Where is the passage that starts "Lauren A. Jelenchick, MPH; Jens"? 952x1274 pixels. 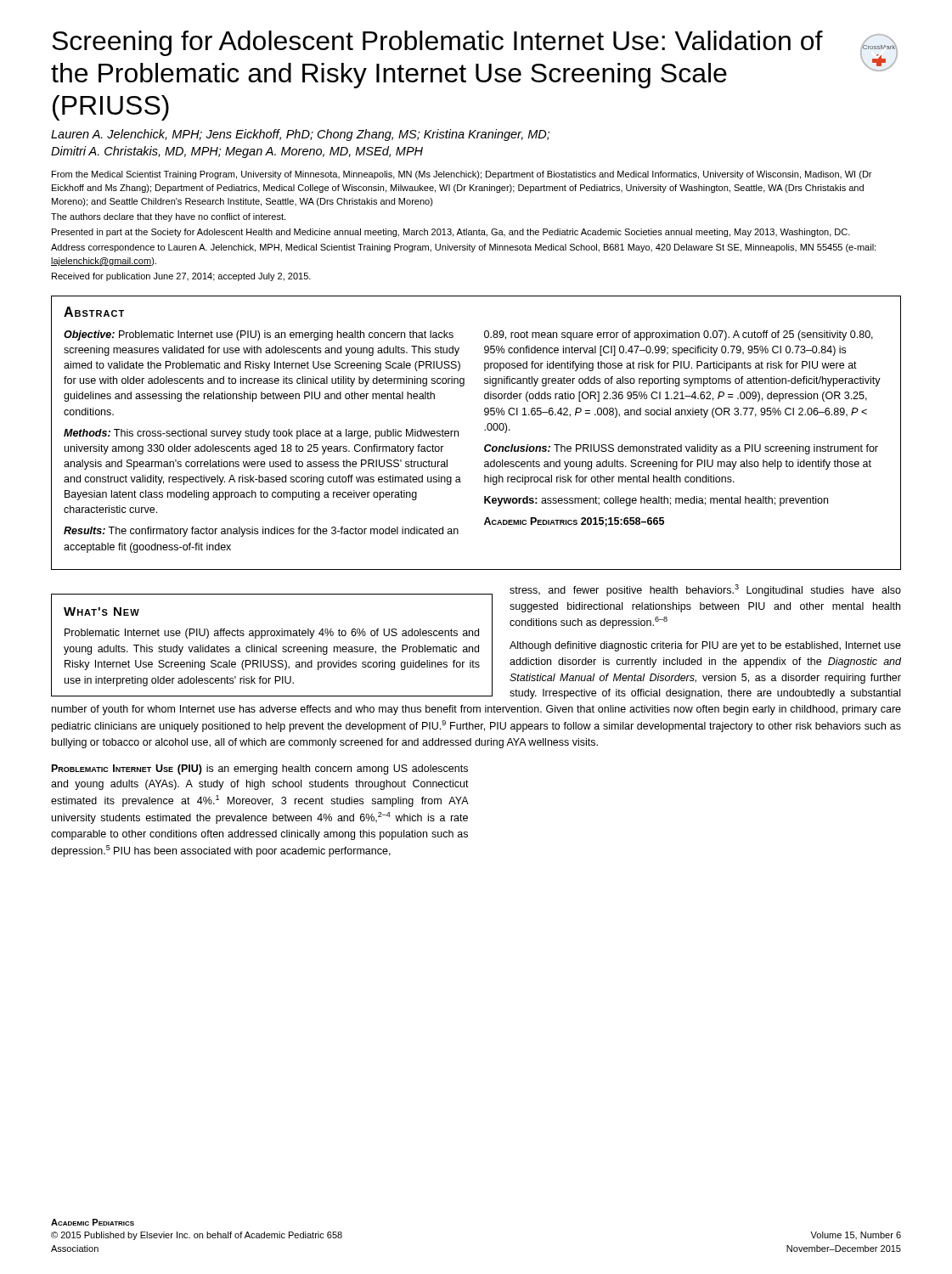pyautogui.click(x=301, y=143)
